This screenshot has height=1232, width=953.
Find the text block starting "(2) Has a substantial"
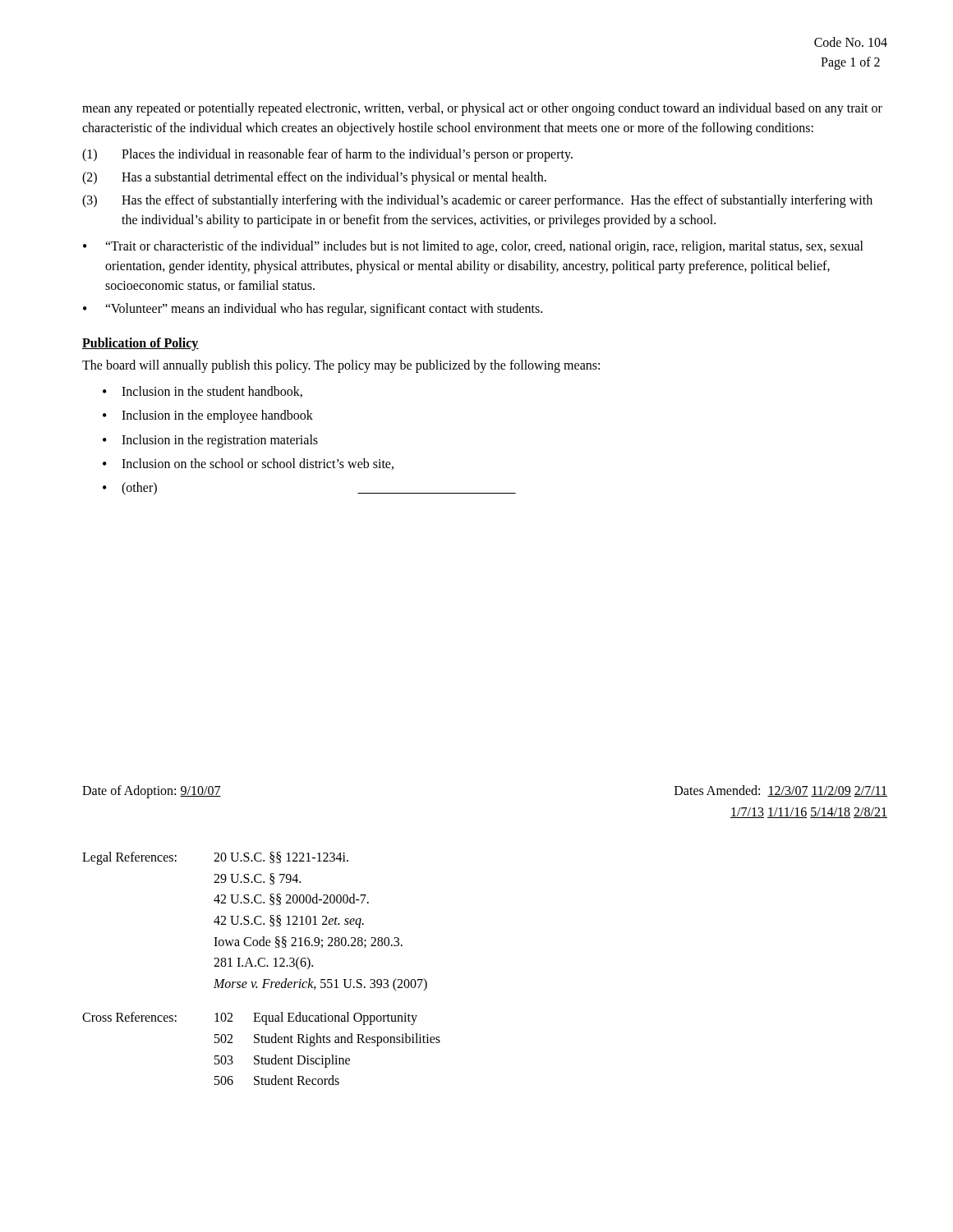(485, 177)
